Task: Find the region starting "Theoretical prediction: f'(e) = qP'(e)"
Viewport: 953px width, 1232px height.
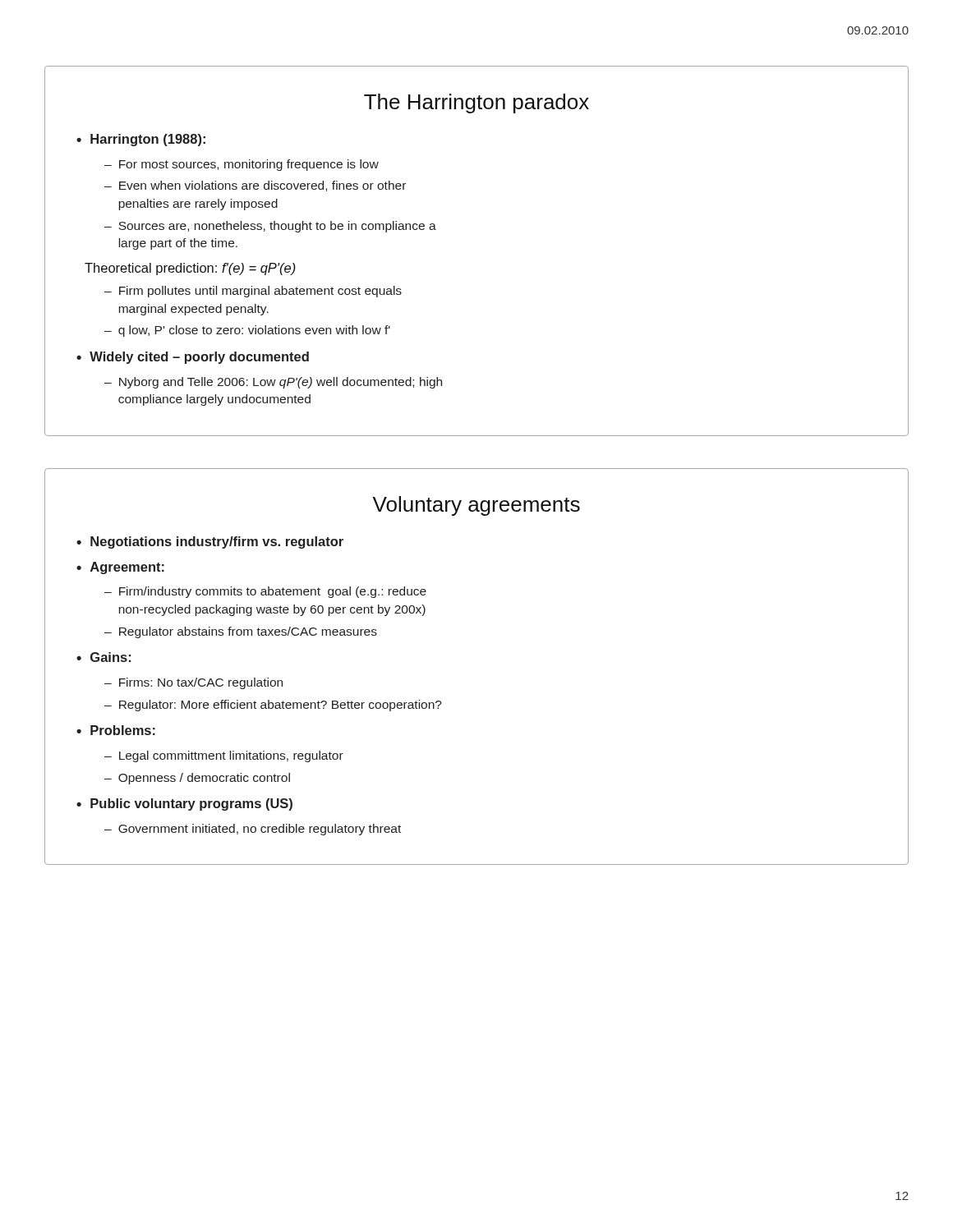Action: [190, 268]
